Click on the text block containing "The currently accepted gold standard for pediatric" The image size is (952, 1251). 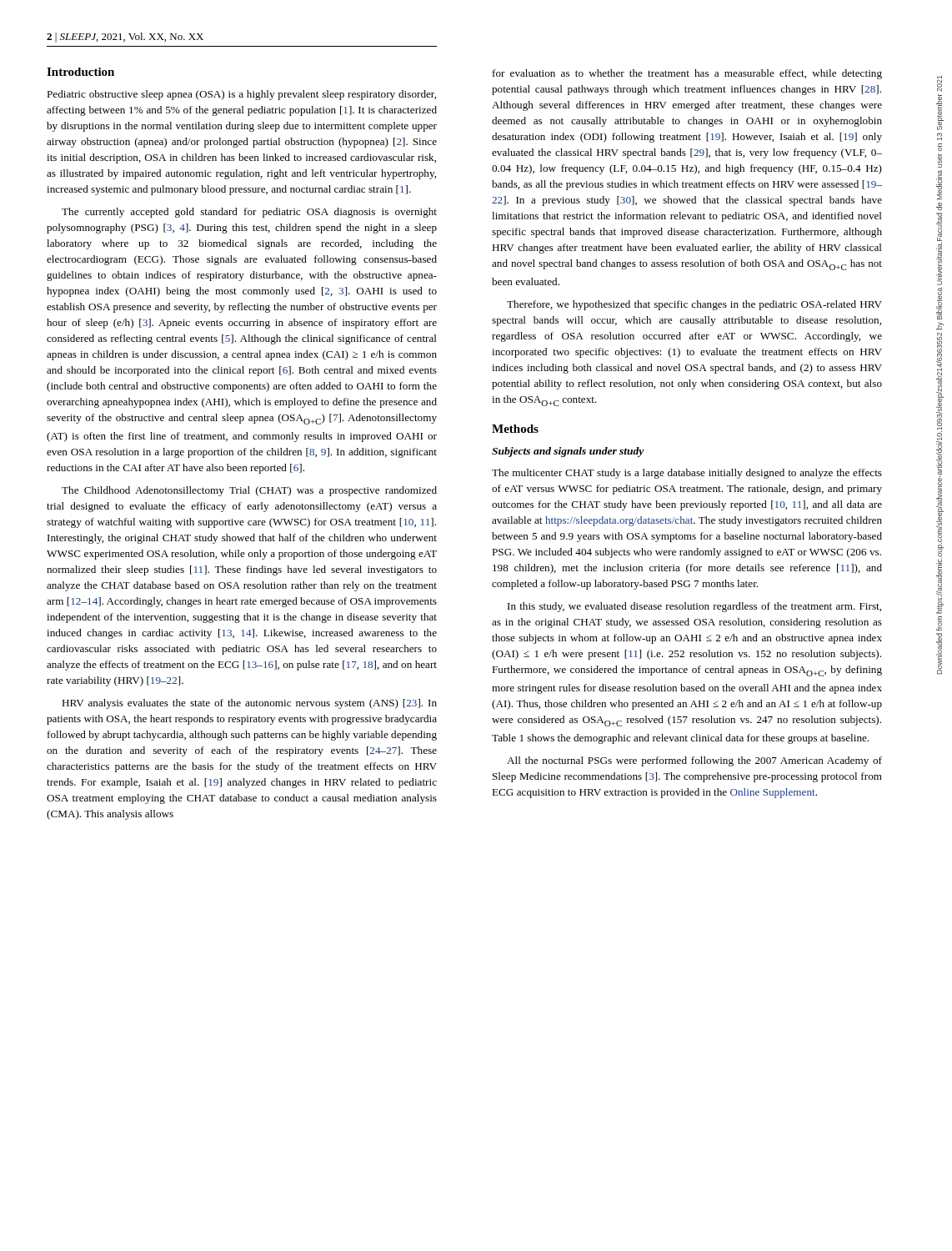tap(242, 340)
